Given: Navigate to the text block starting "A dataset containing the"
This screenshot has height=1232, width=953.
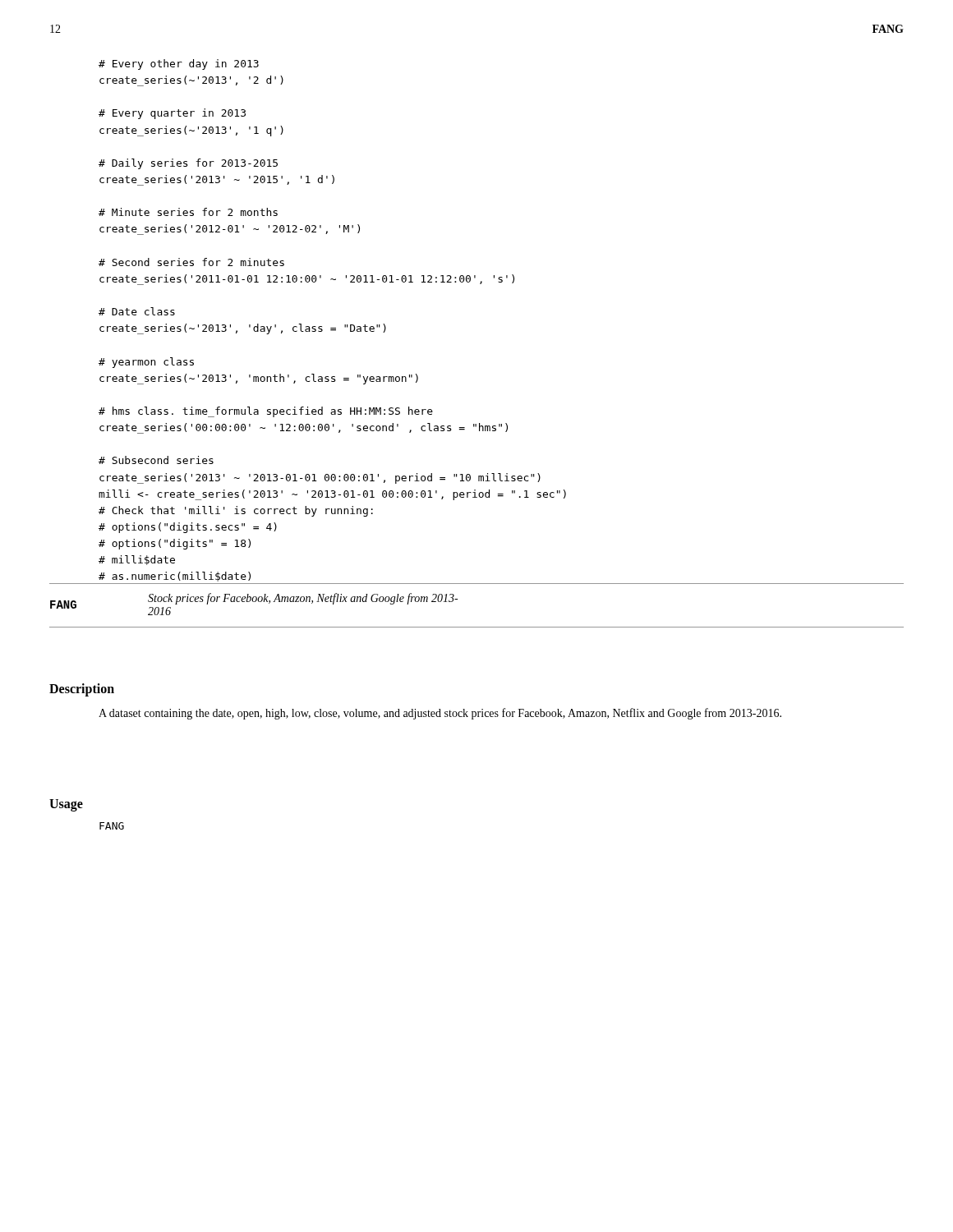Looking at the screenshot, I should pyautogui.click(x=440, y=713).
